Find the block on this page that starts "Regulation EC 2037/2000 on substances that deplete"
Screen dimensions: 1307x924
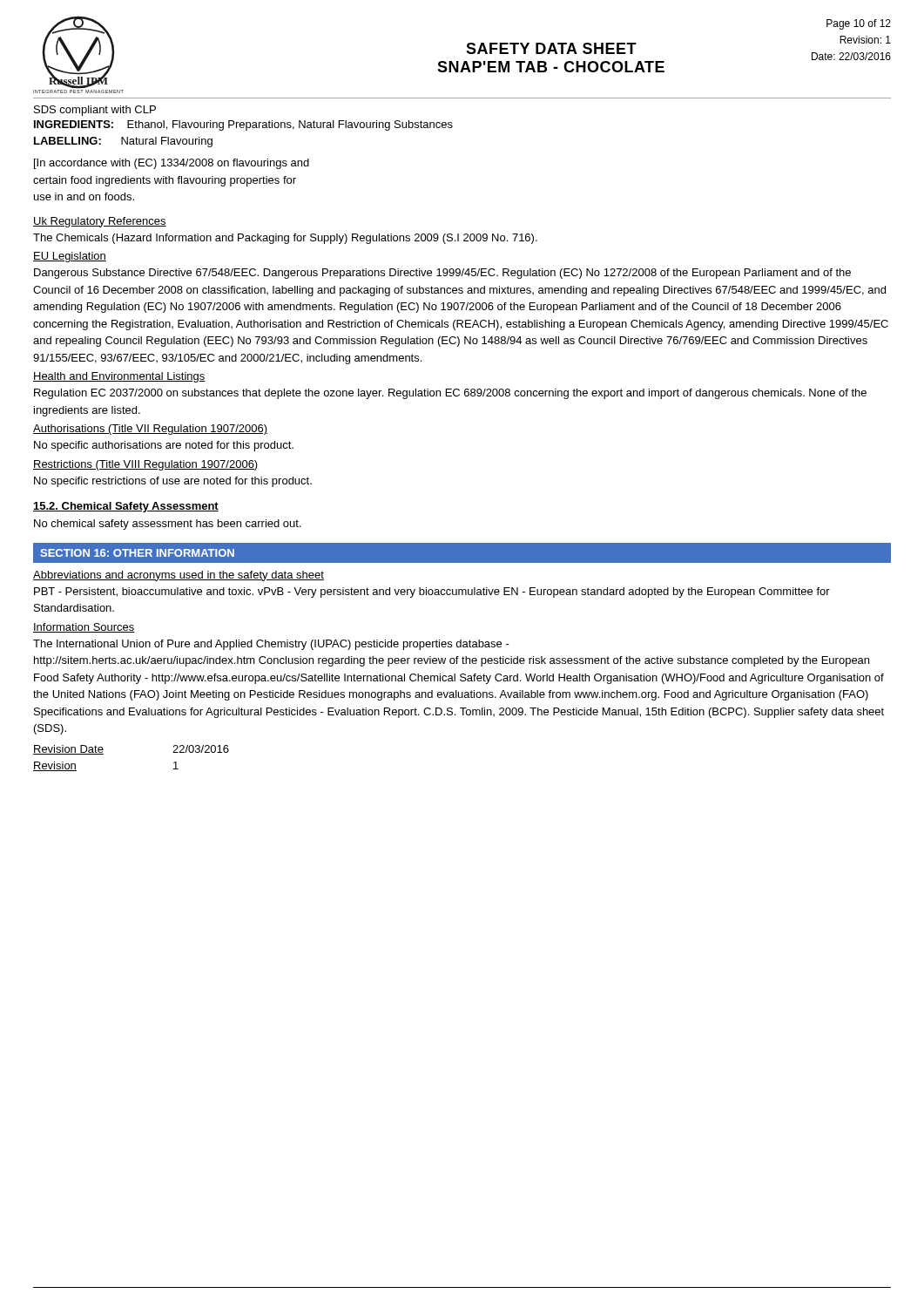click(x=450, y=401)
